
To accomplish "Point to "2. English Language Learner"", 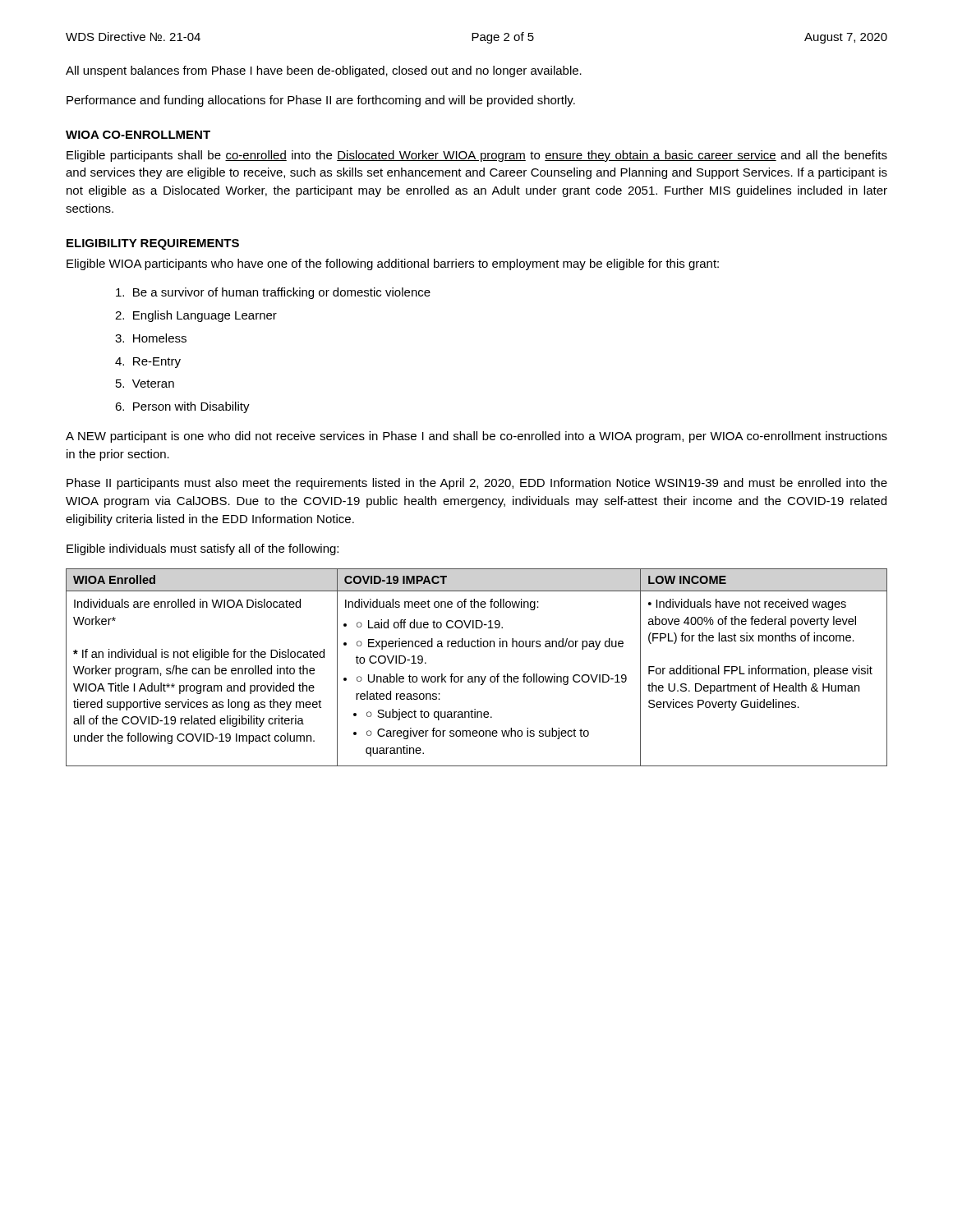I will coord(196,315).
